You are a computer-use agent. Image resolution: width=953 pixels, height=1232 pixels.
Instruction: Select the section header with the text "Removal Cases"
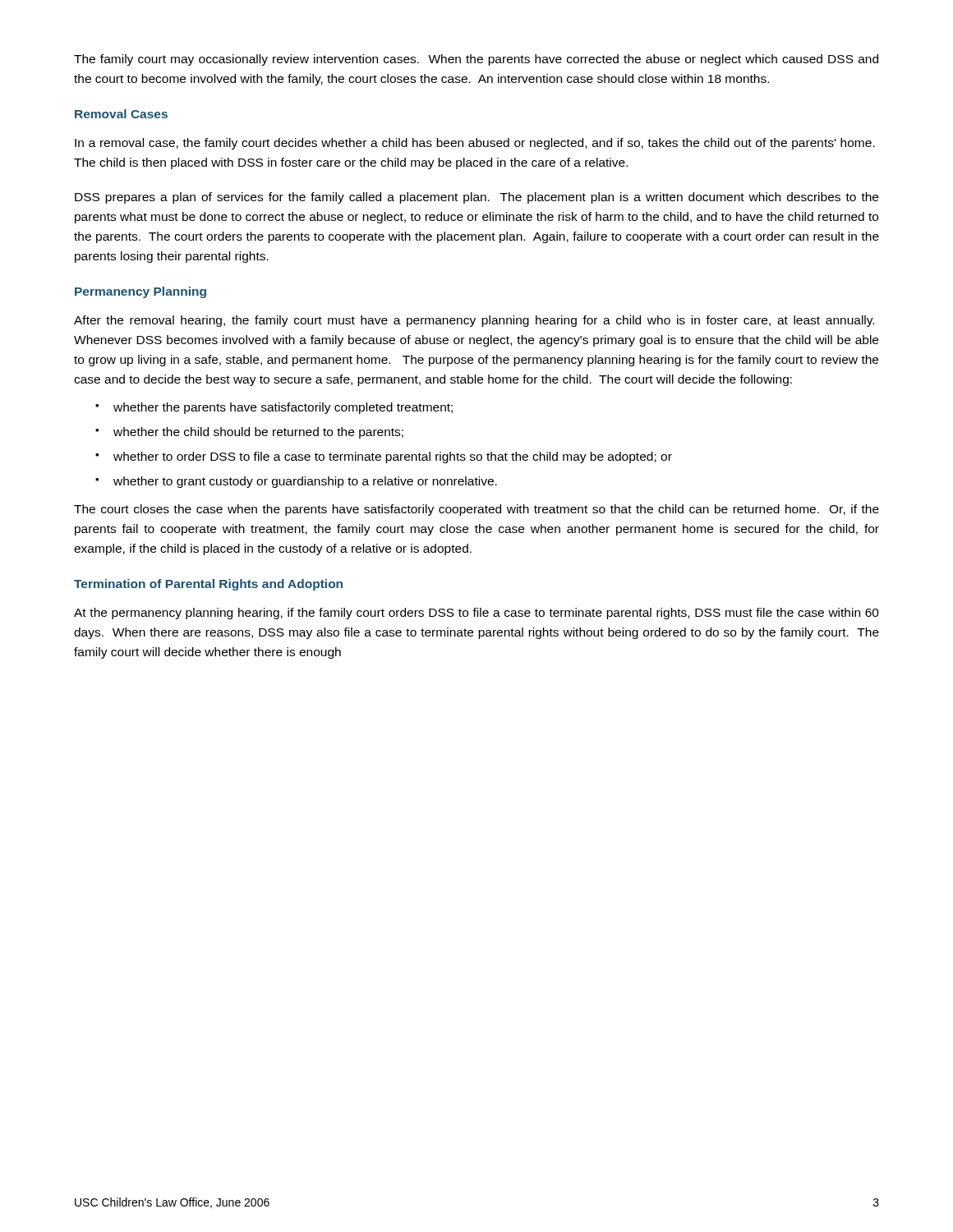[x=121, y=114]
